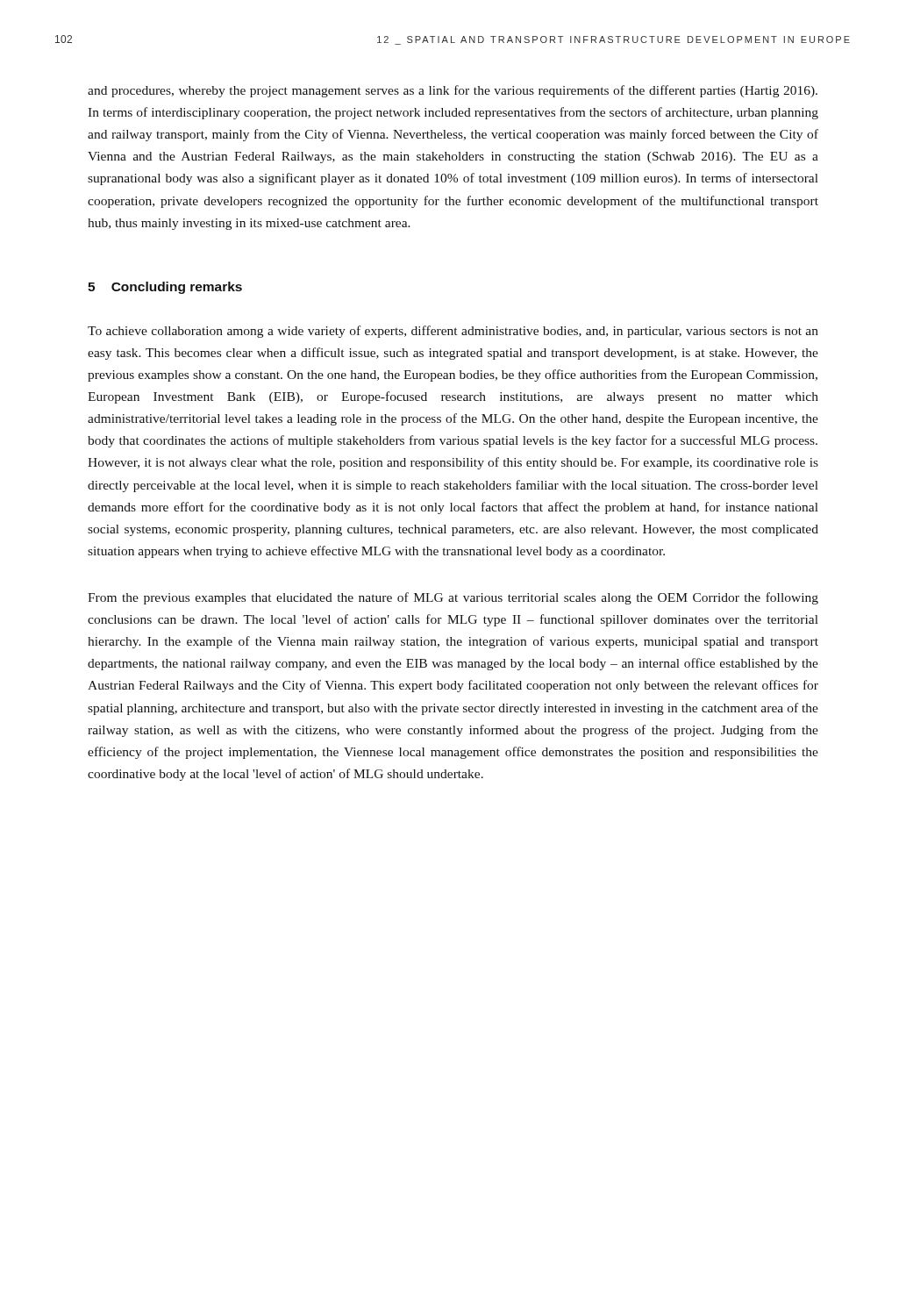Click where it says "5 Concluding remarks"
The height and width of the screenshot is (1316, 906).
click(165, 287)
